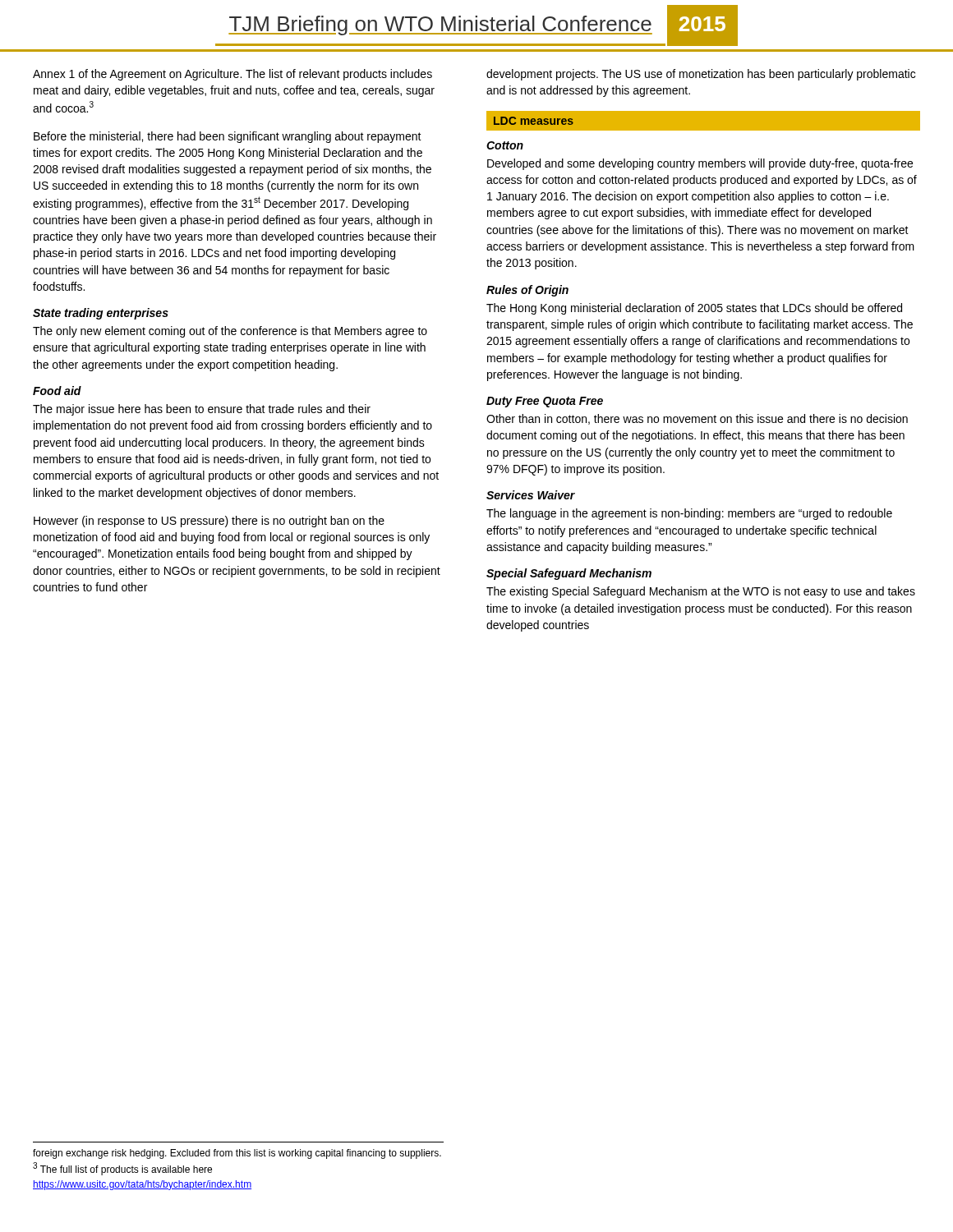This screenshot has width=953, height=1232.
Task: Locate the footnote with the text "foreign exchange risk"
Action: click(x=237, y=1169)
